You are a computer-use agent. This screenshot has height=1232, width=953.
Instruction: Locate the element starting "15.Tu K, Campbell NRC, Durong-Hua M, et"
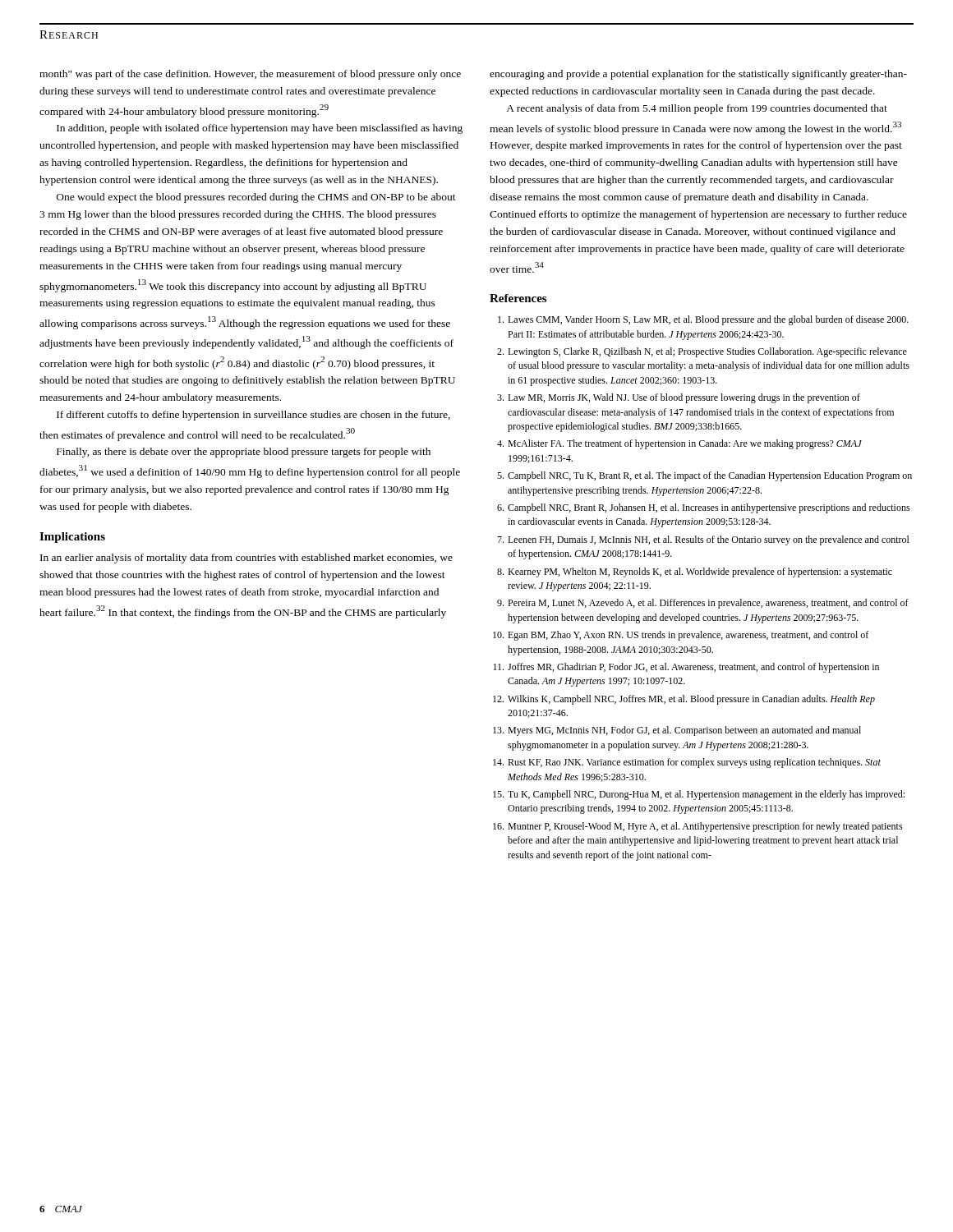(x=702, y=802)
